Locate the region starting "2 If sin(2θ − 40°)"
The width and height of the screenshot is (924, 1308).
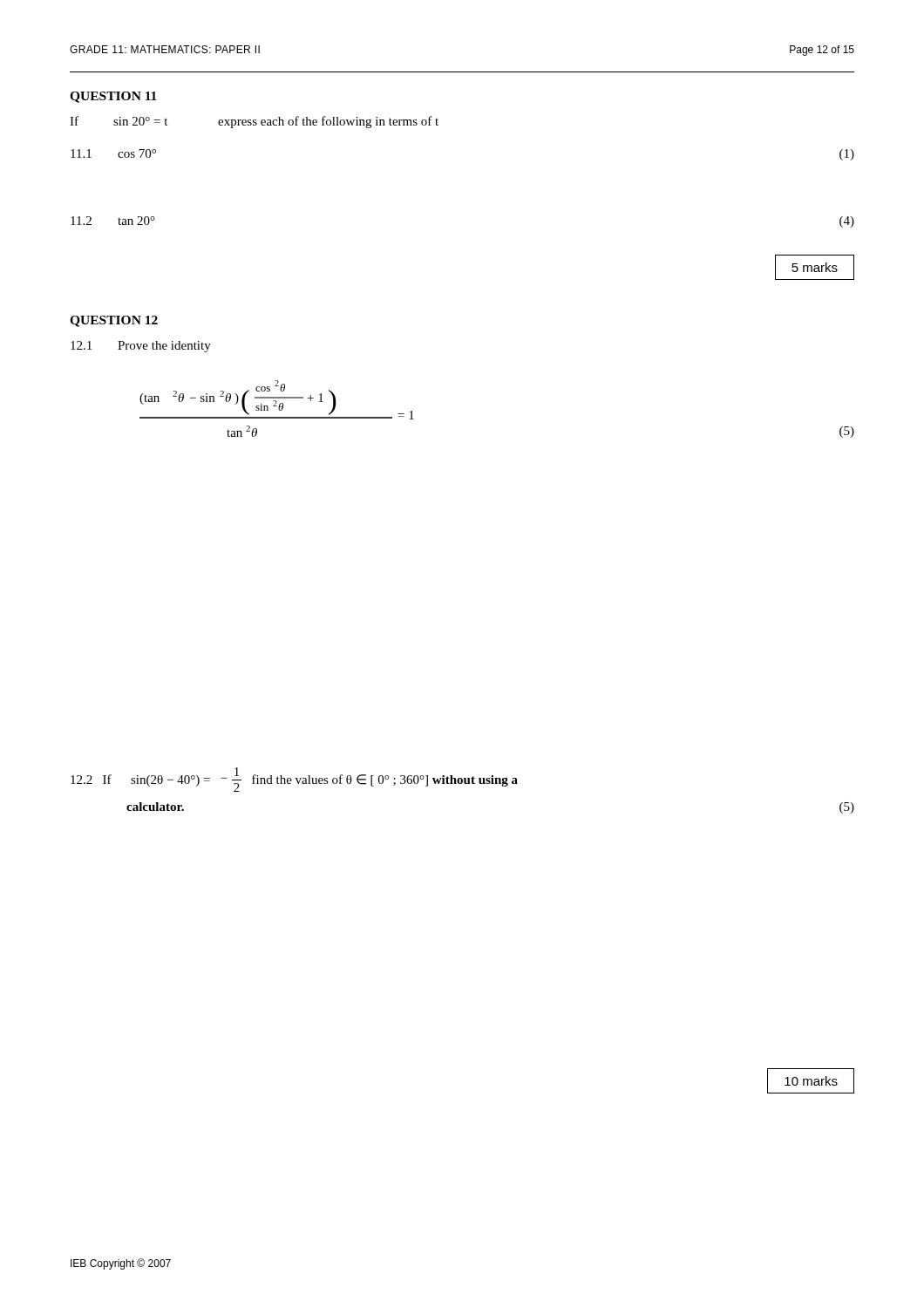coord(462,792)
